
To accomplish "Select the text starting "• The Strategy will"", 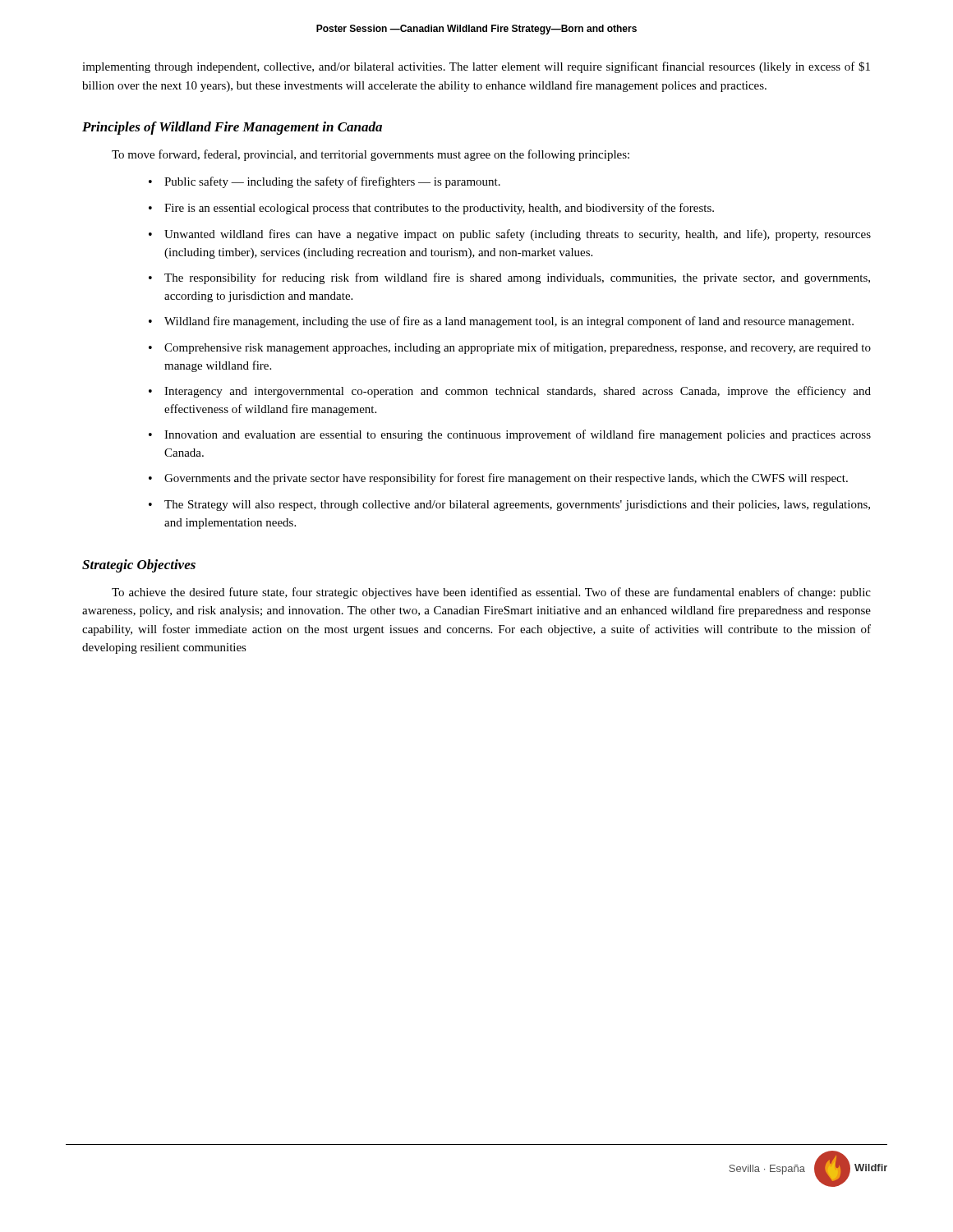I will tap(509, 513).
